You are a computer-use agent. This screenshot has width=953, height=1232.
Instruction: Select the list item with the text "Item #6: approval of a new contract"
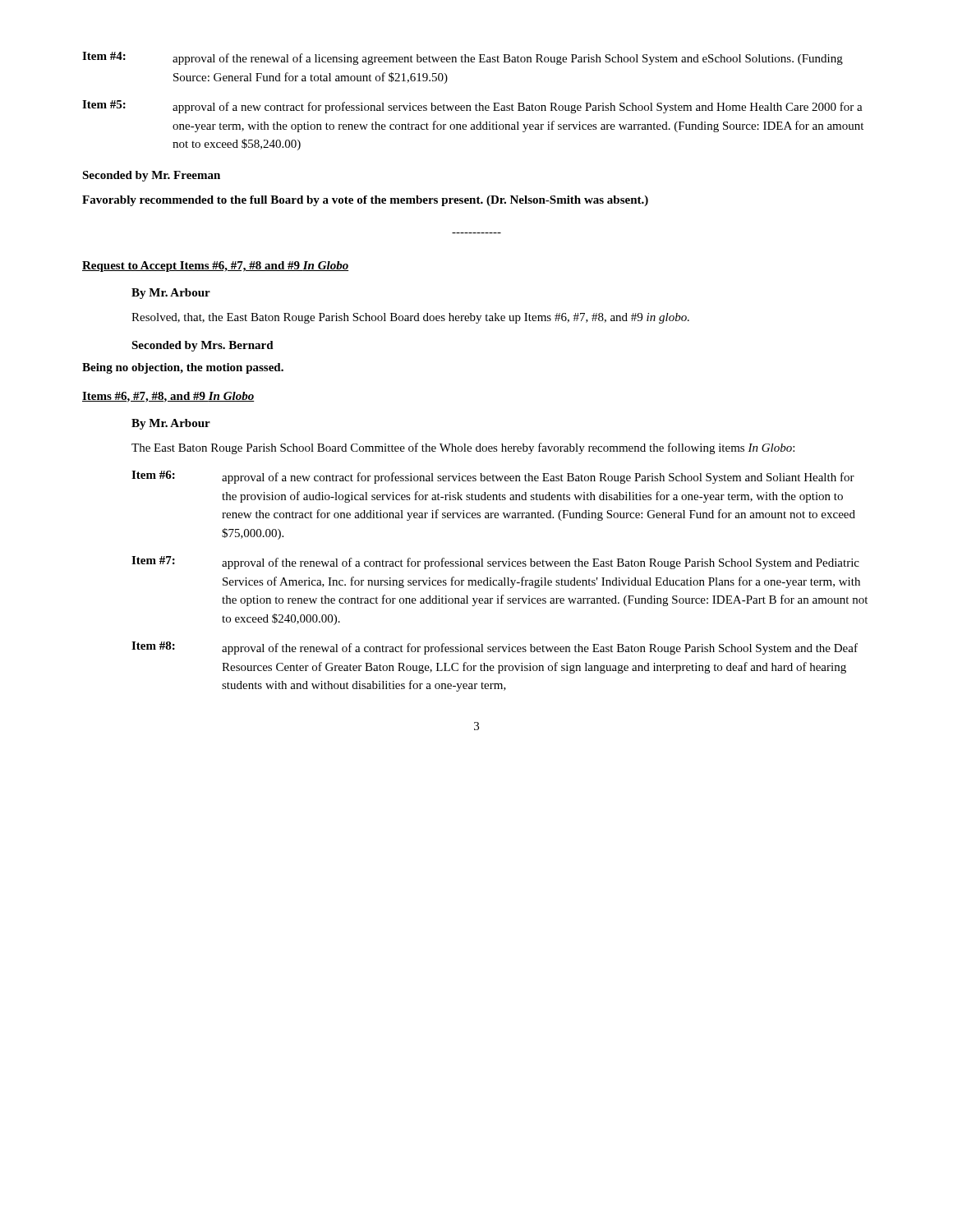pyautogui.click(x=501, y=505)
